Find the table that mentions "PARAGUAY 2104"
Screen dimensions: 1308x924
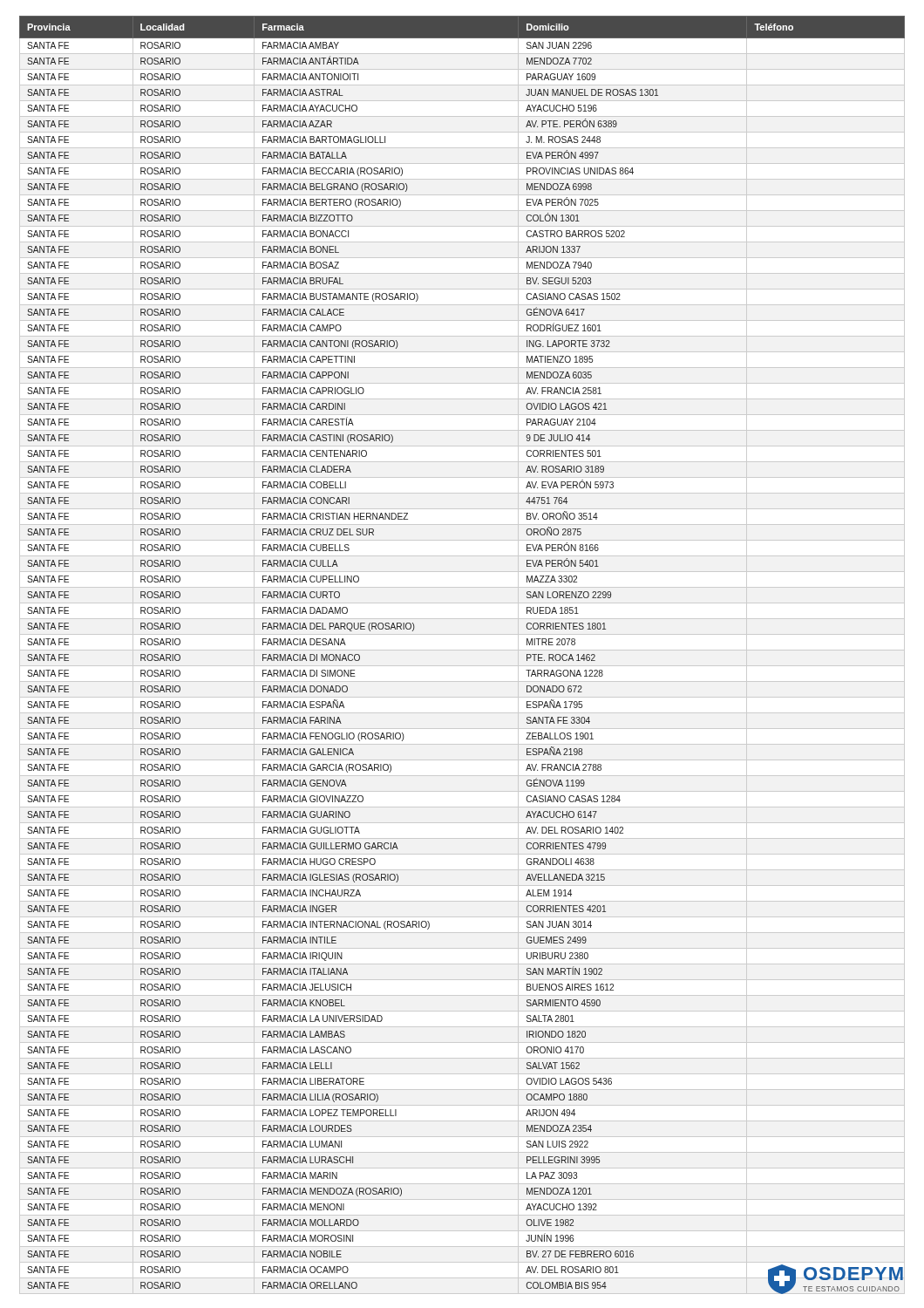[462, 655]
